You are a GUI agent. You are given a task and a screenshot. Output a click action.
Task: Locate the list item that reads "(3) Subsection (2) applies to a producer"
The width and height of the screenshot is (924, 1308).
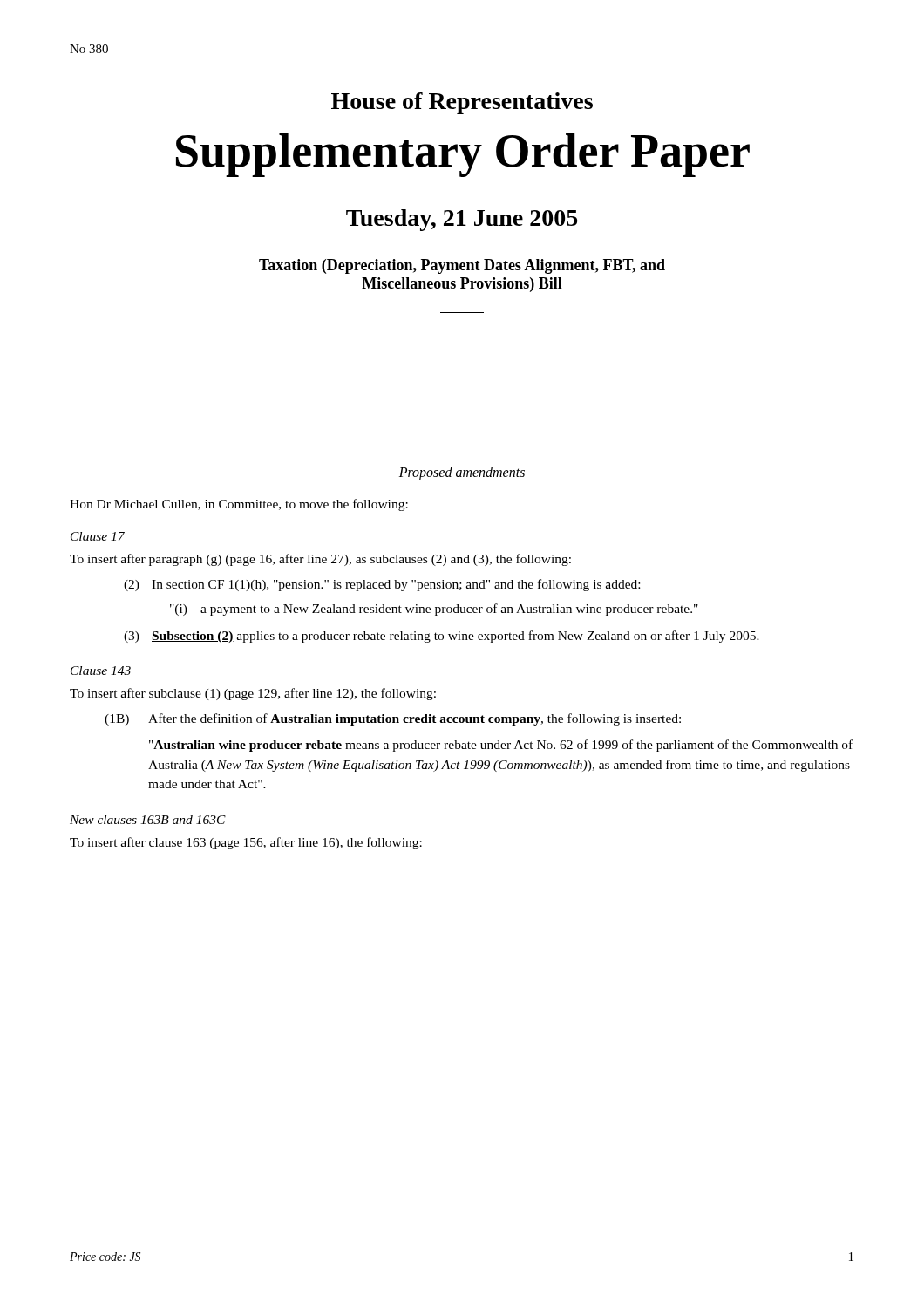point(479,635)
